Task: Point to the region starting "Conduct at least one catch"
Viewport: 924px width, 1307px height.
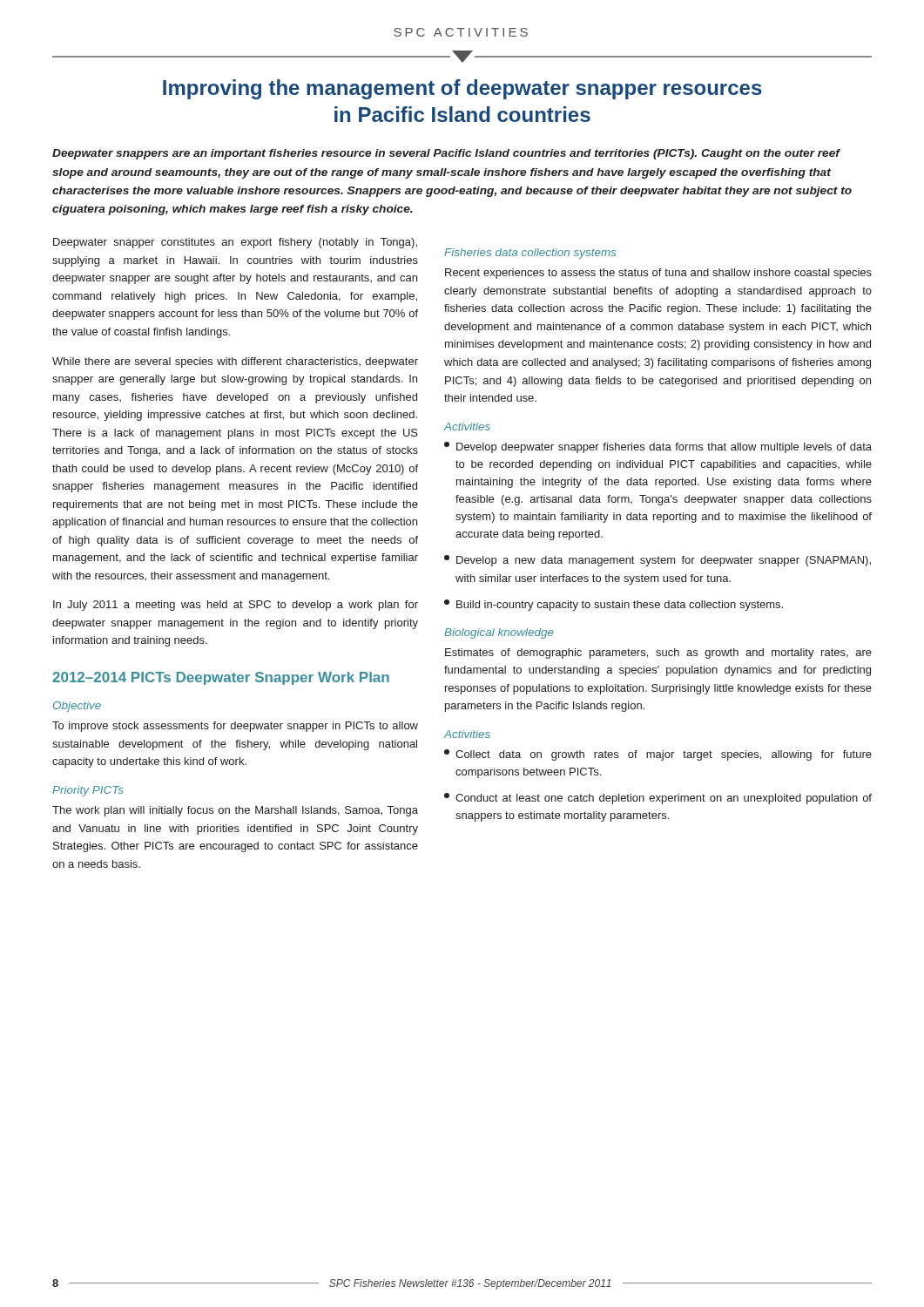Action: click(658, 807)
